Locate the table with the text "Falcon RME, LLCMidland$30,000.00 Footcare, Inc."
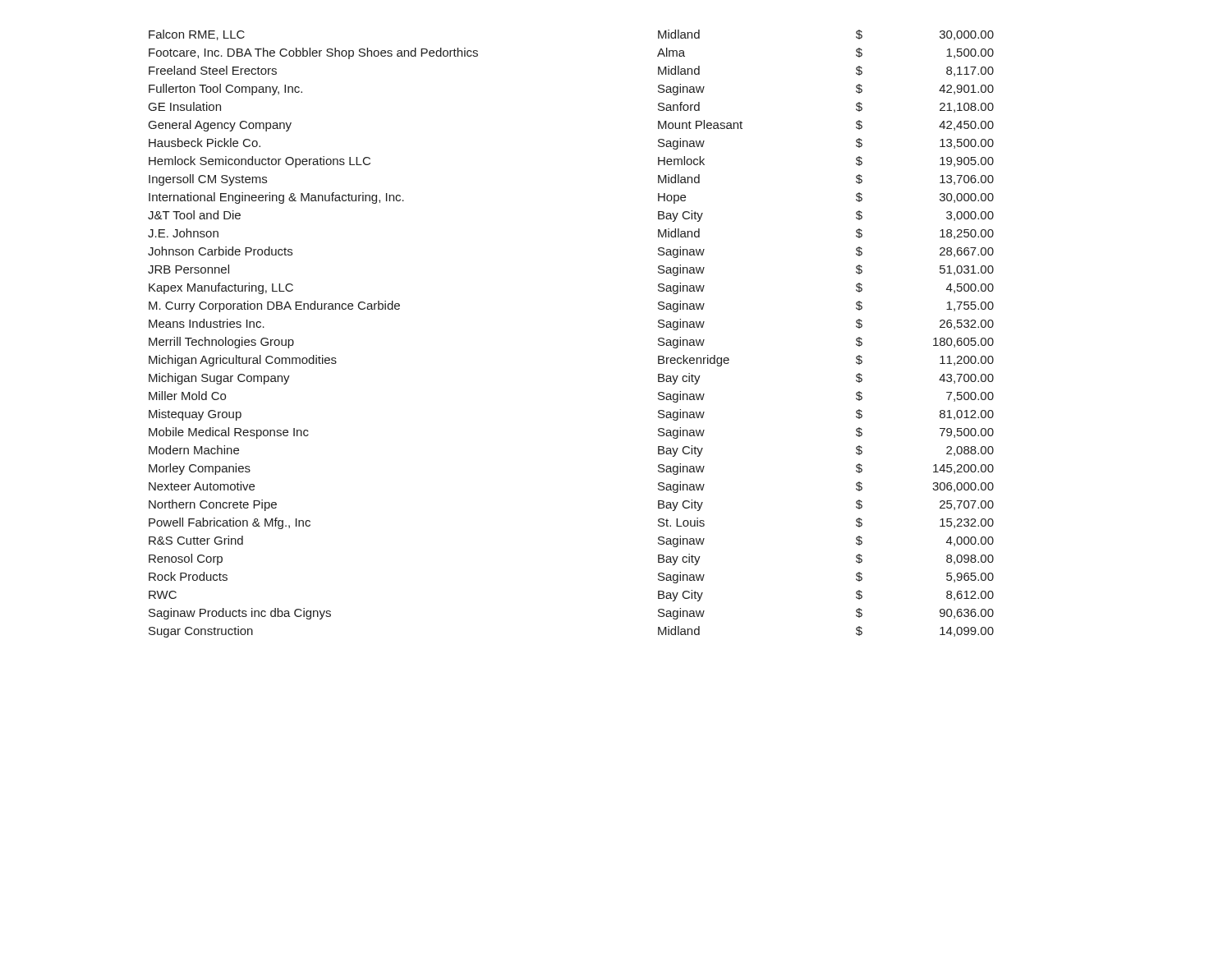Viewport: 1232px width, 953px height. [x=616, y=332]
